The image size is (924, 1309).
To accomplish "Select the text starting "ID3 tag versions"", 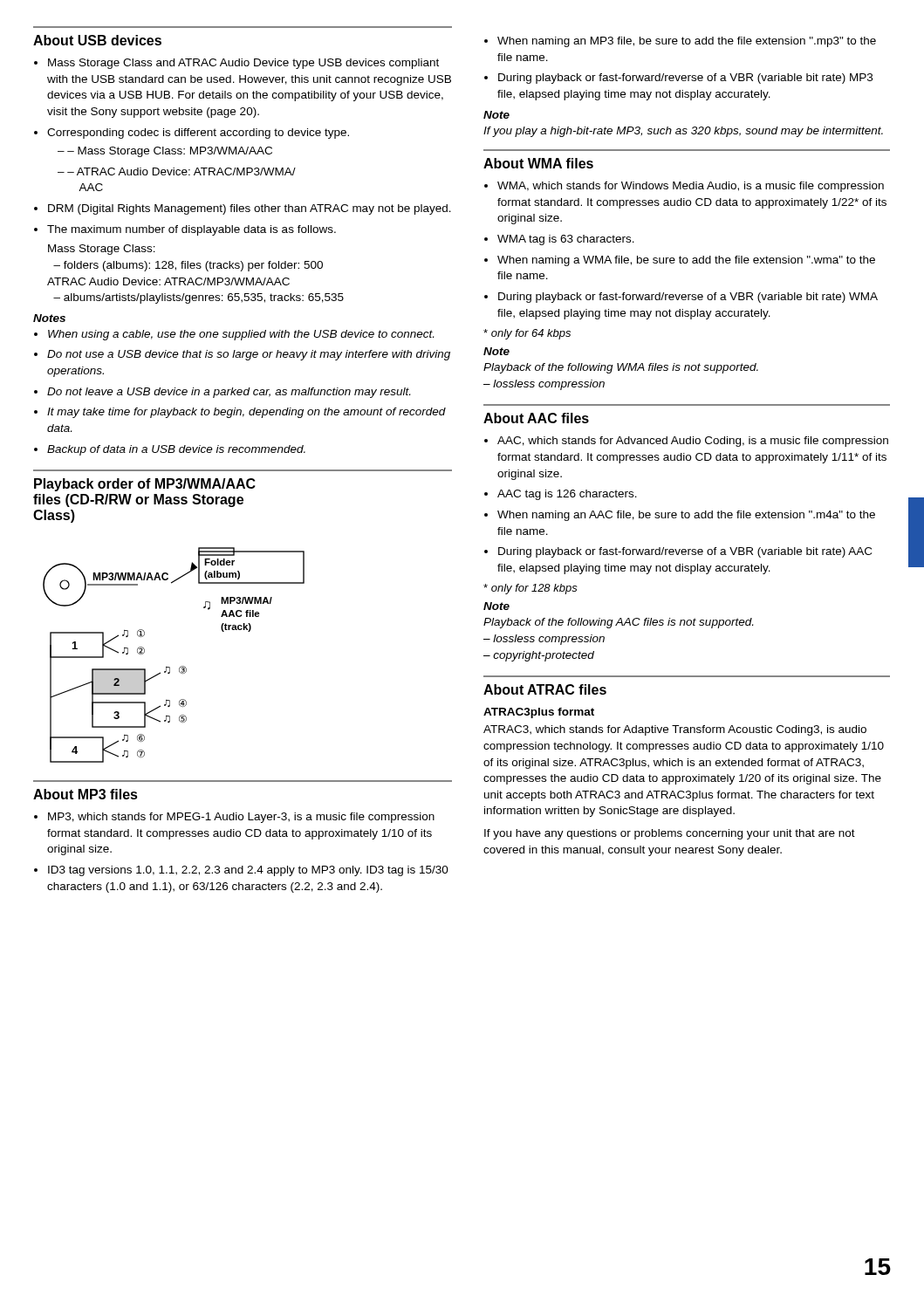I will pos(248,878).
